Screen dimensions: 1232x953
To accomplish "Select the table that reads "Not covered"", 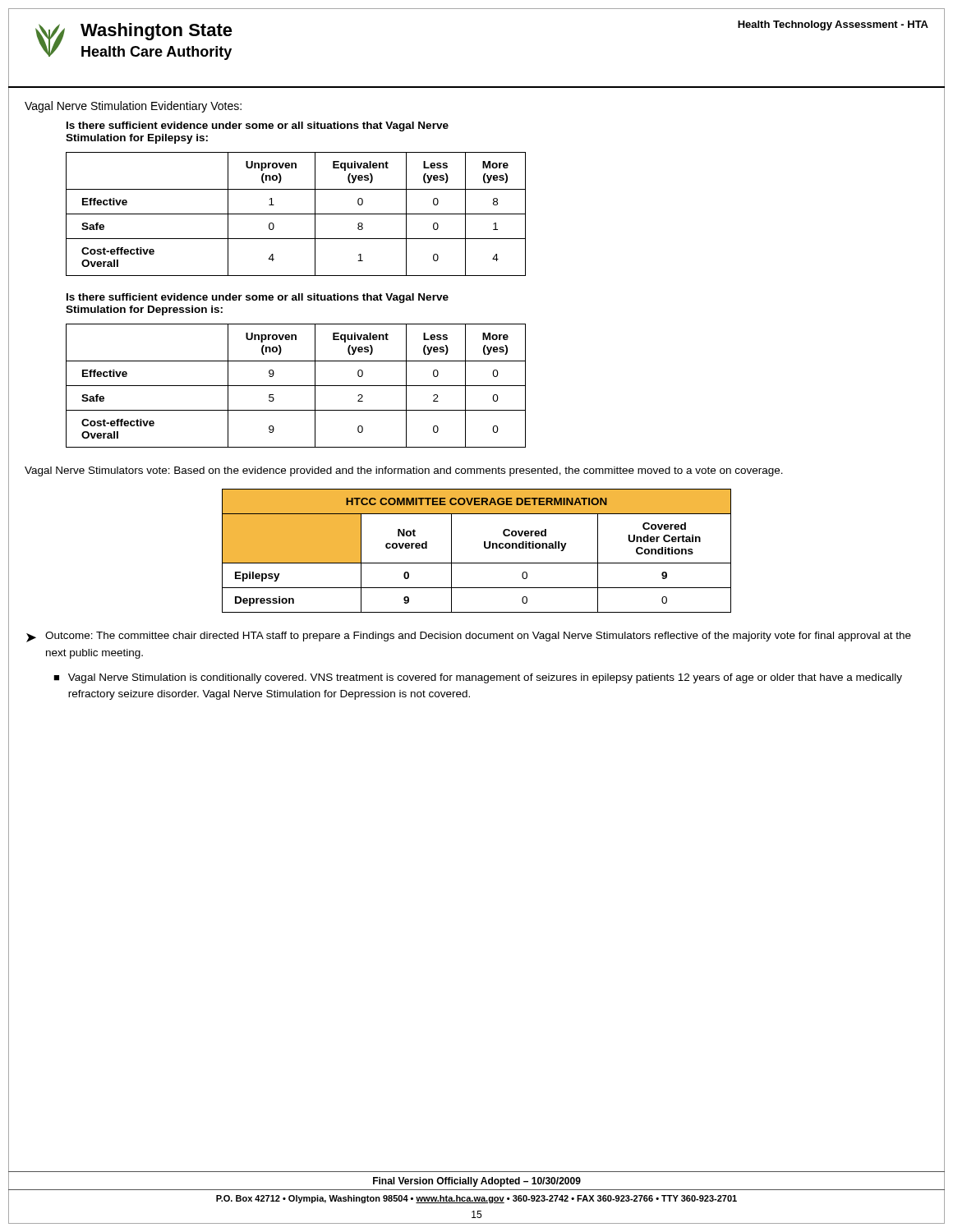I will (476, 551).
